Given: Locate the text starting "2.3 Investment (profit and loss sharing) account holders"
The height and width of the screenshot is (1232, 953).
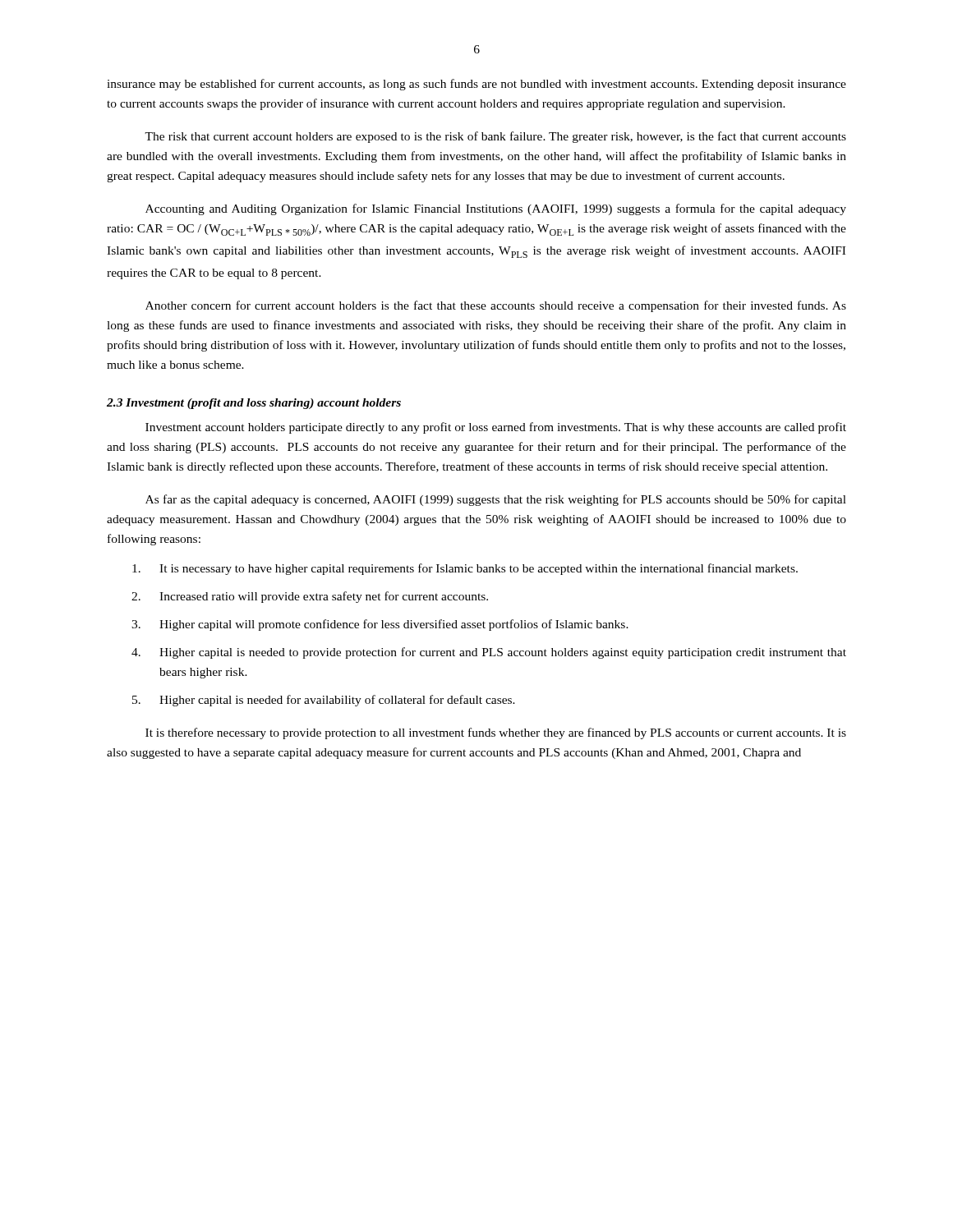Looking at the screenshot, I should click(254, 402).
